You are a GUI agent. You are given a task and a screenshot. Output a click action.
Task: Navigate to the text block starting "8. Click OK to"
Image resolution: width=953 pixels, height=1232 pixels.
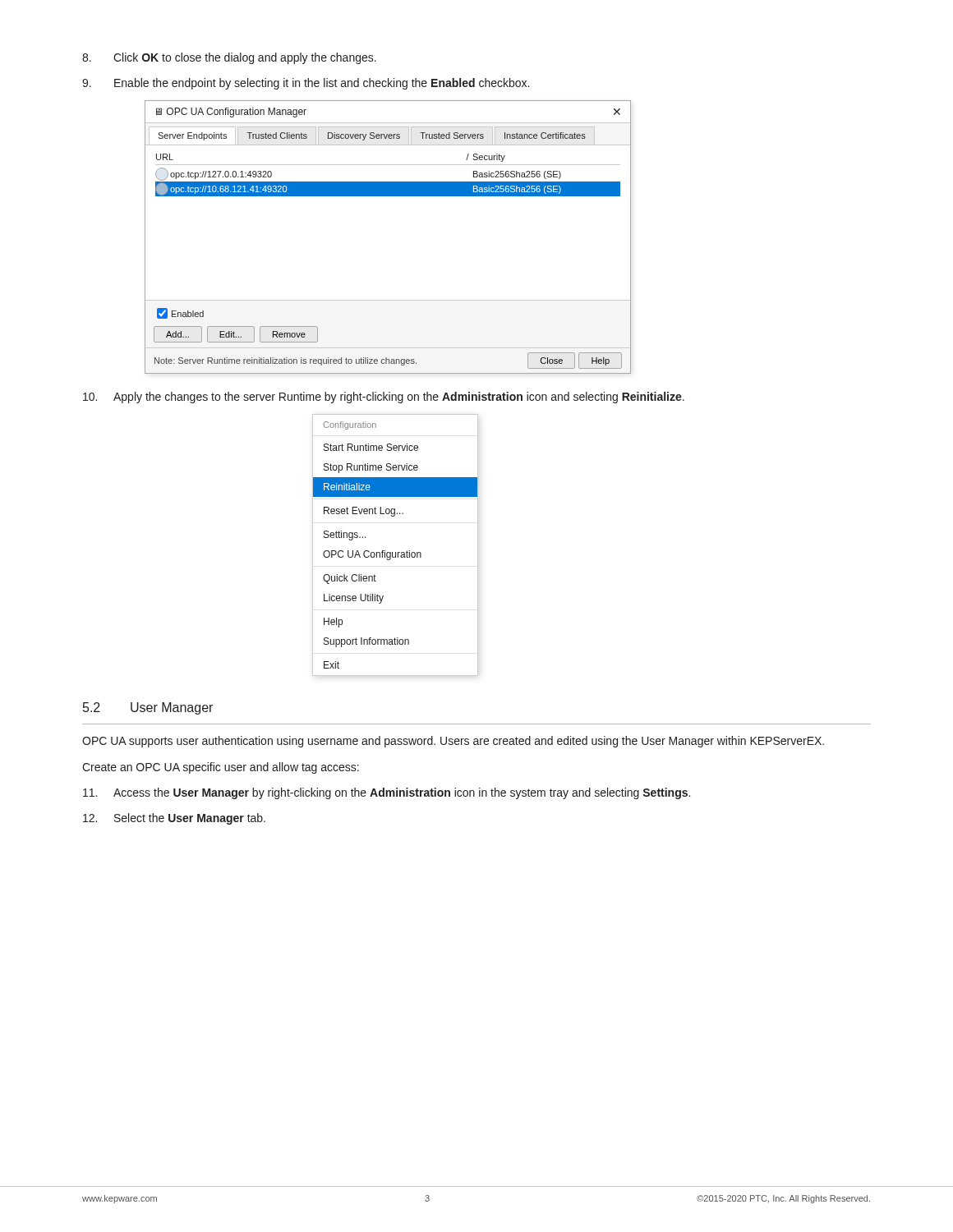click(x=229, y=58)
